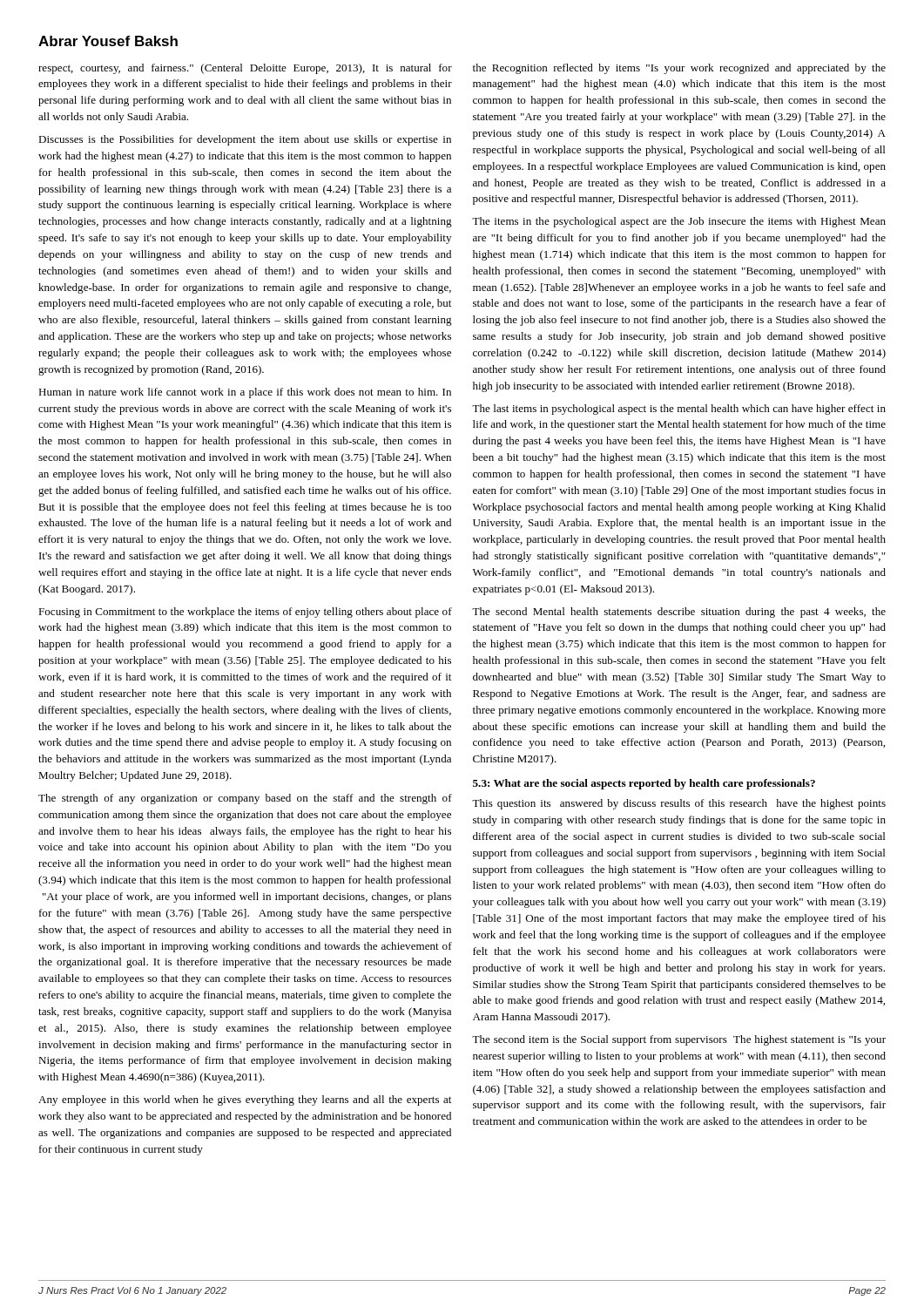Click on the text block starting "Human in nature work life cannot work"

(245, 490)
